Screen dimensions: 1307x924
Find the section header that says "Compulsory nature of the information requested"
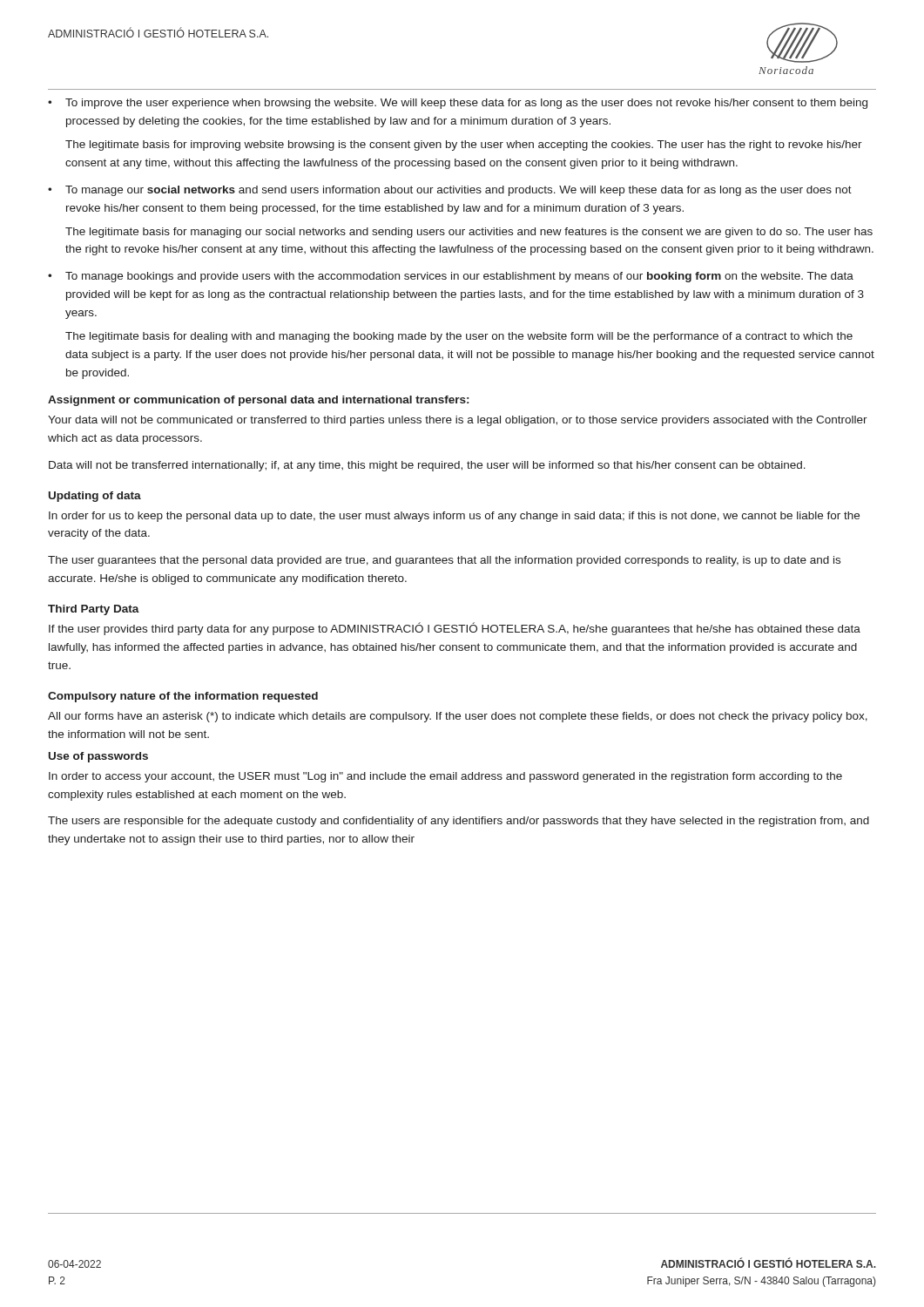(x=183, y=696)
